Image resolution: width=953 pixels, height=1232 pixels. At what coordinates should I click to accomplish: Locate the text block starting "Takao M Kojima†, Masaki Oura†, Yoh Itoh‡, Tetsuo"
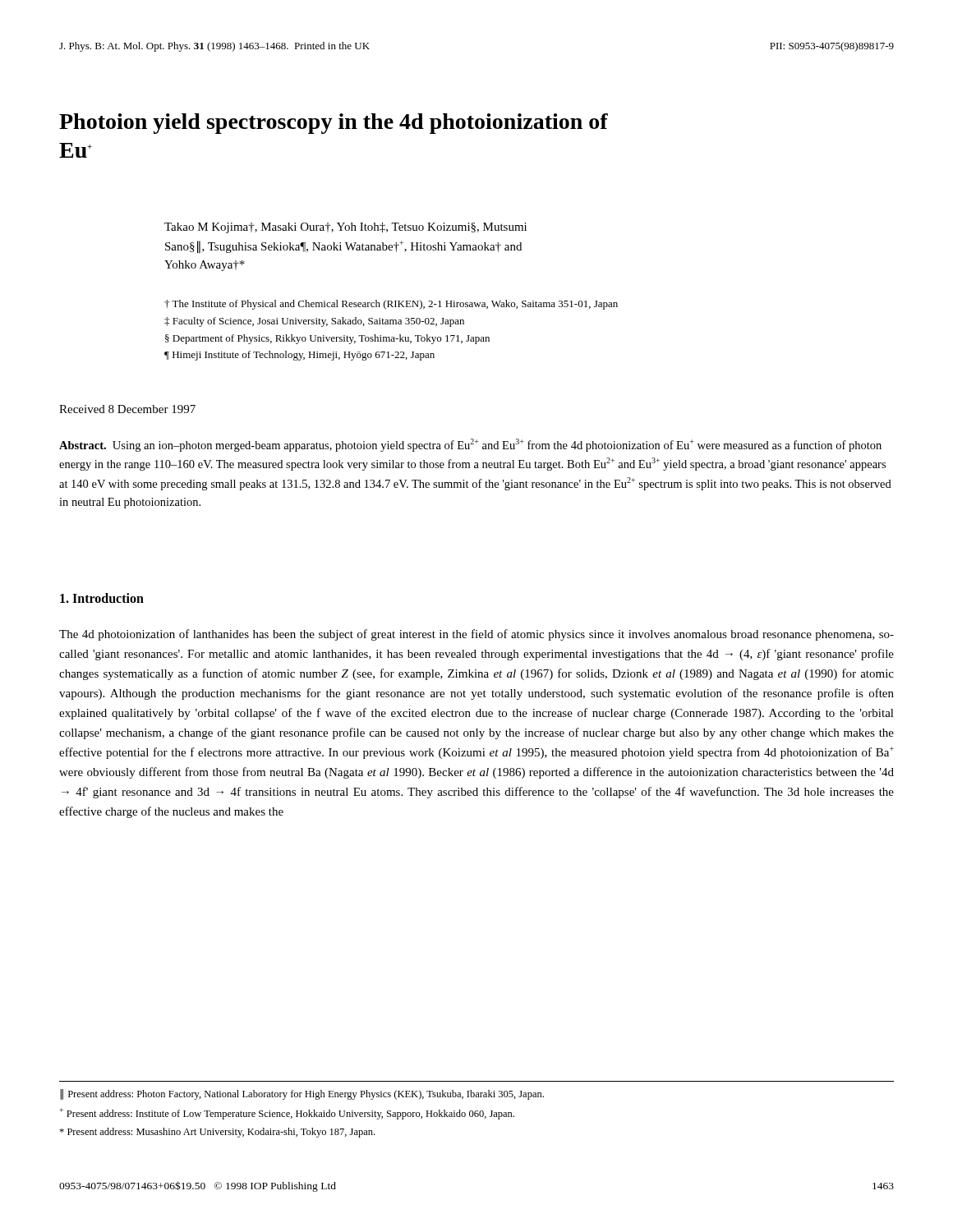pos(346,246)
